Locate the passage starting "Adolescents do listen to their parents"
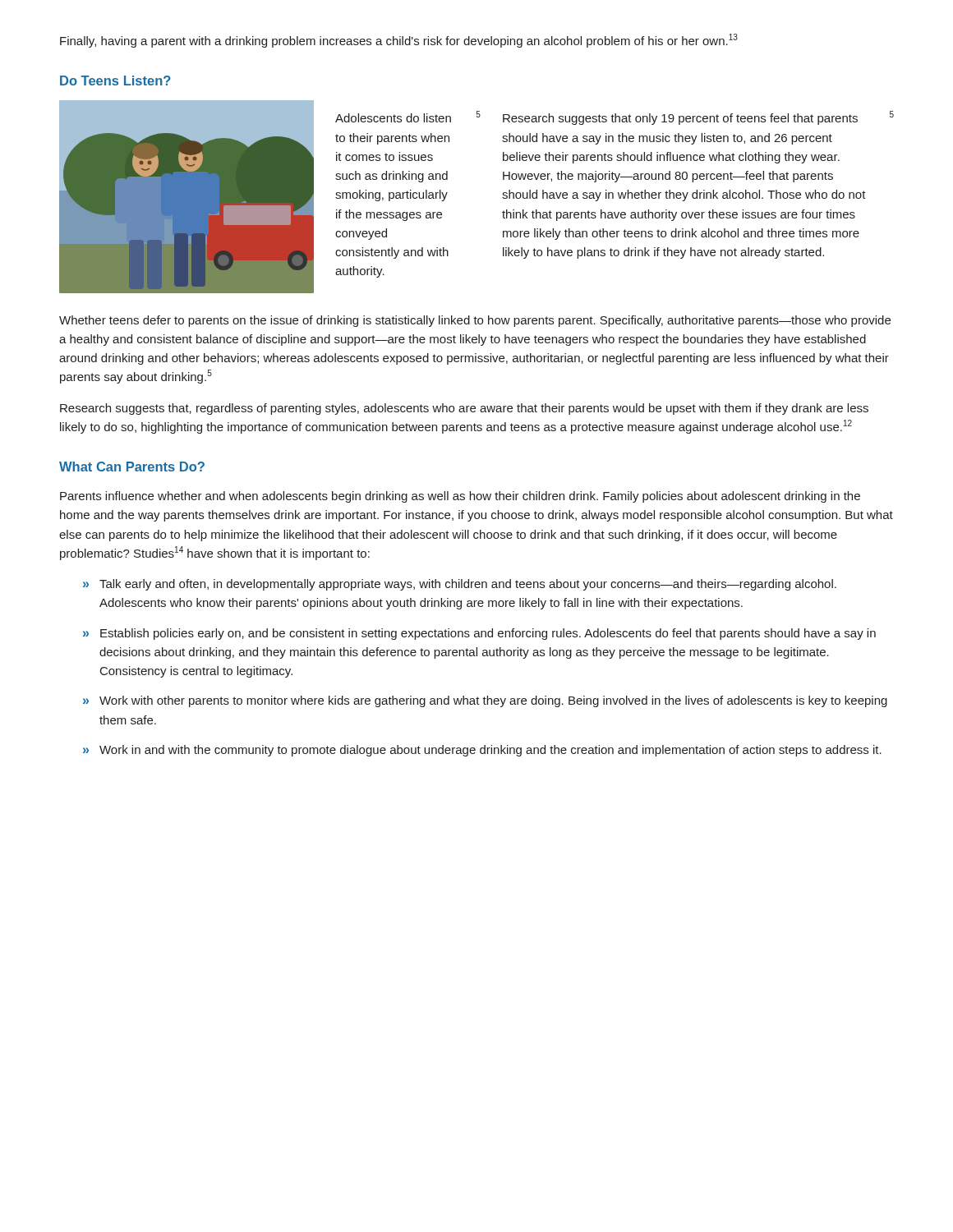 coord(614,195)
